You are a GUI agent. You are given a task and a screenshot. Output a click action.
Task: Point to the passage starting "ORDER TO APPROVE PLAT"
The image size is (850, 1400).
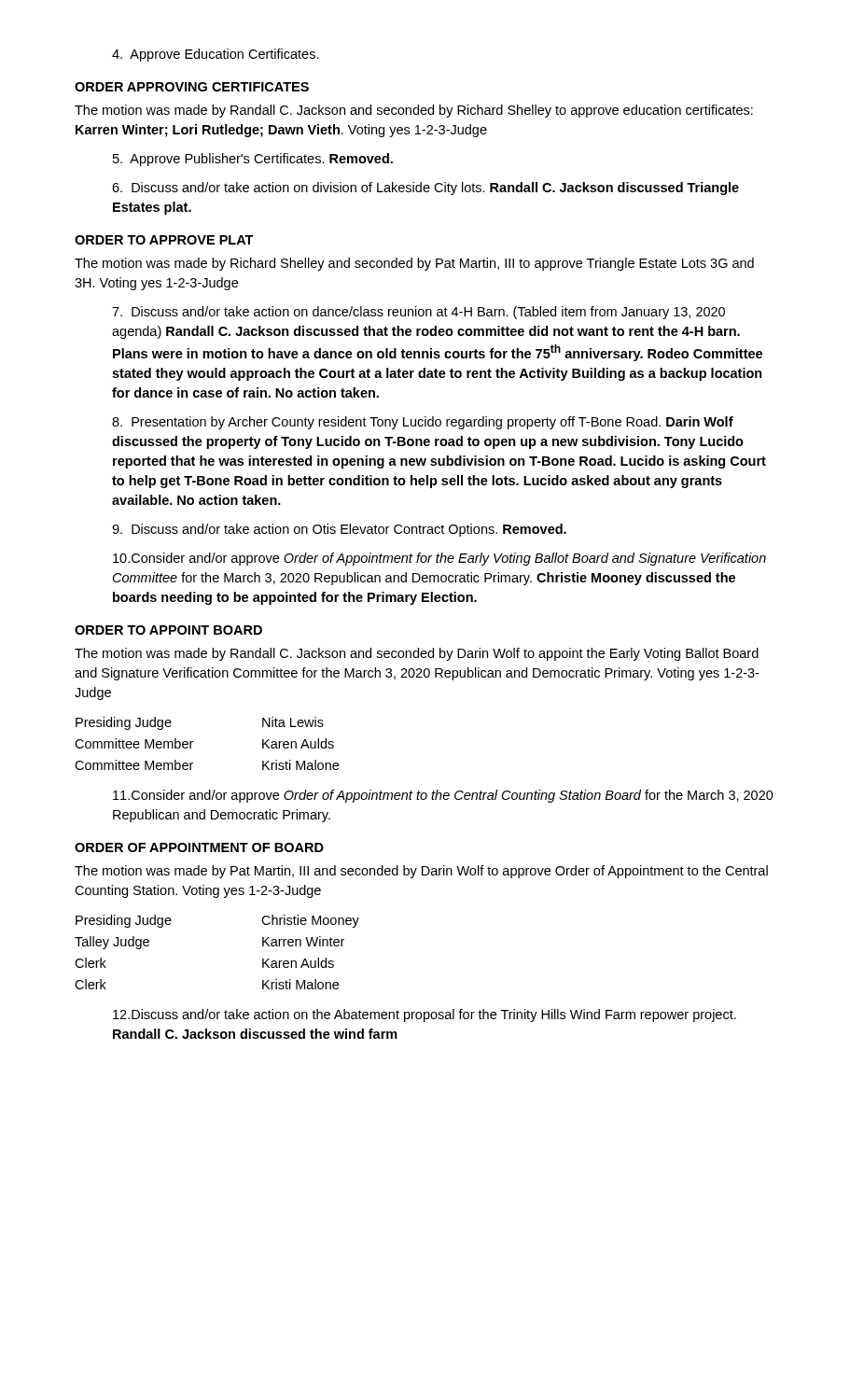(164, 240)
